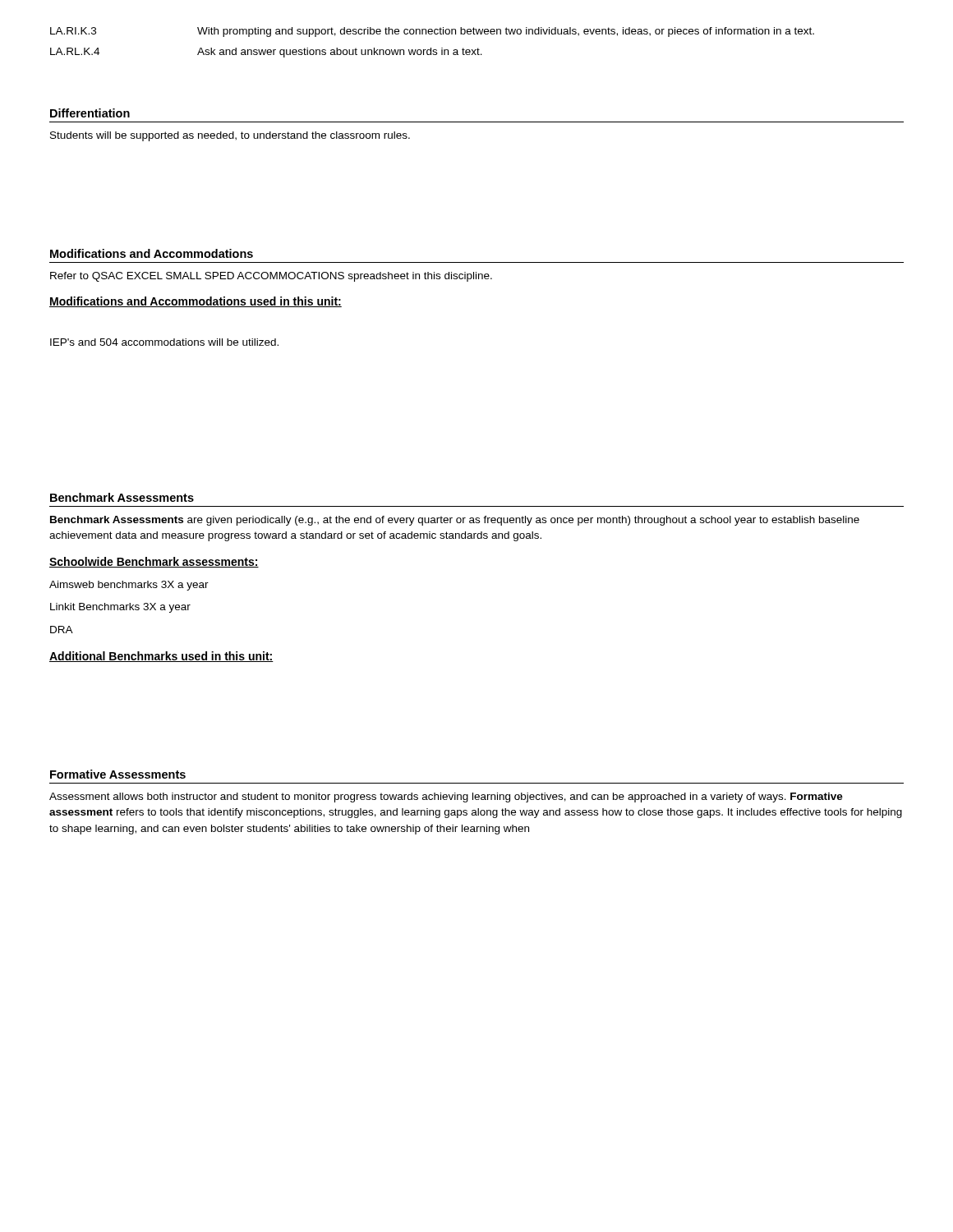Viewport: 953px width, 1232px height.
Task: Locate the text block starting "Modifications and Accommodations used"
Action: [x=195, y=302]
